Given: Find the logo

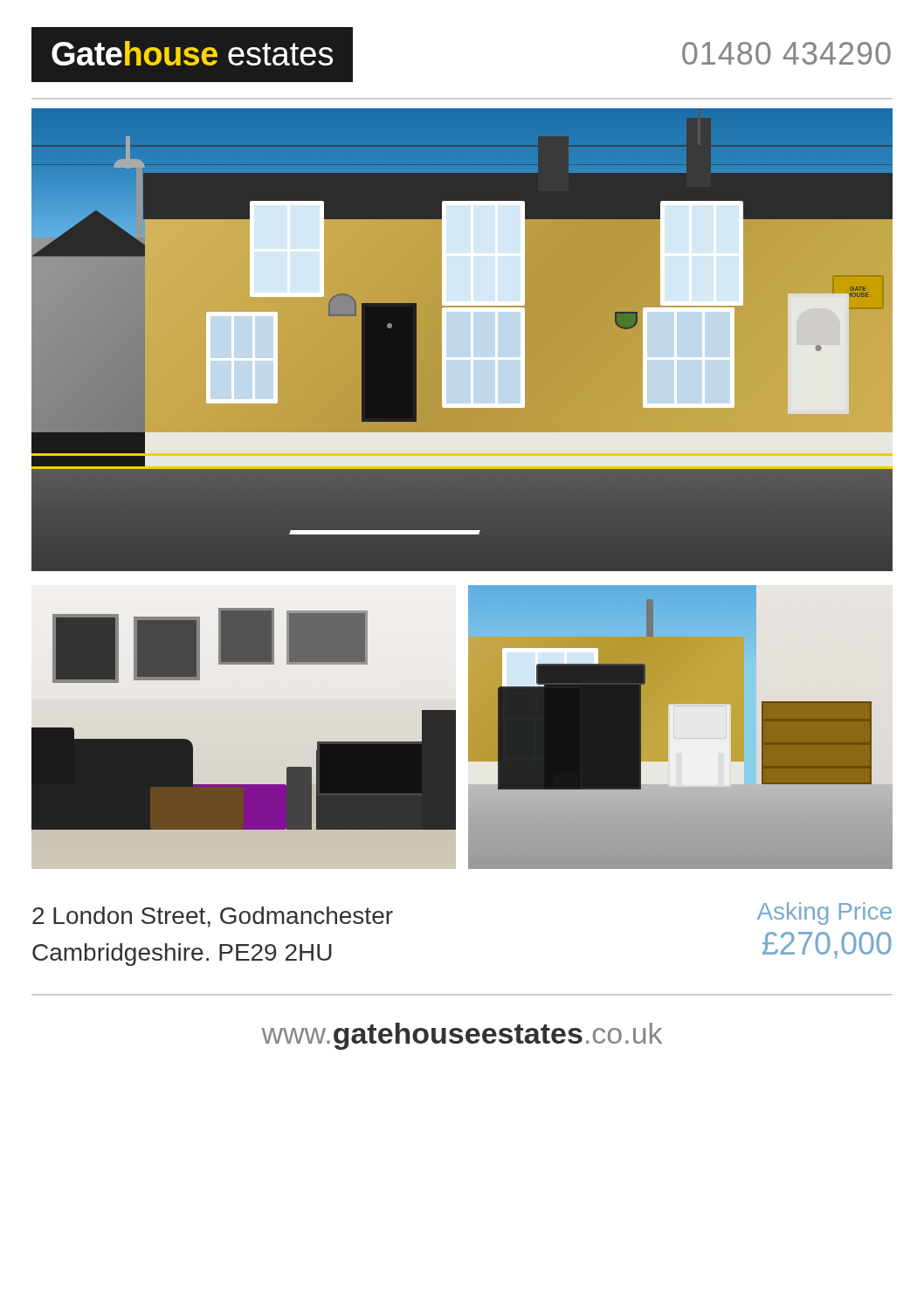Looking at the screenshot, I should click(192, 54).
